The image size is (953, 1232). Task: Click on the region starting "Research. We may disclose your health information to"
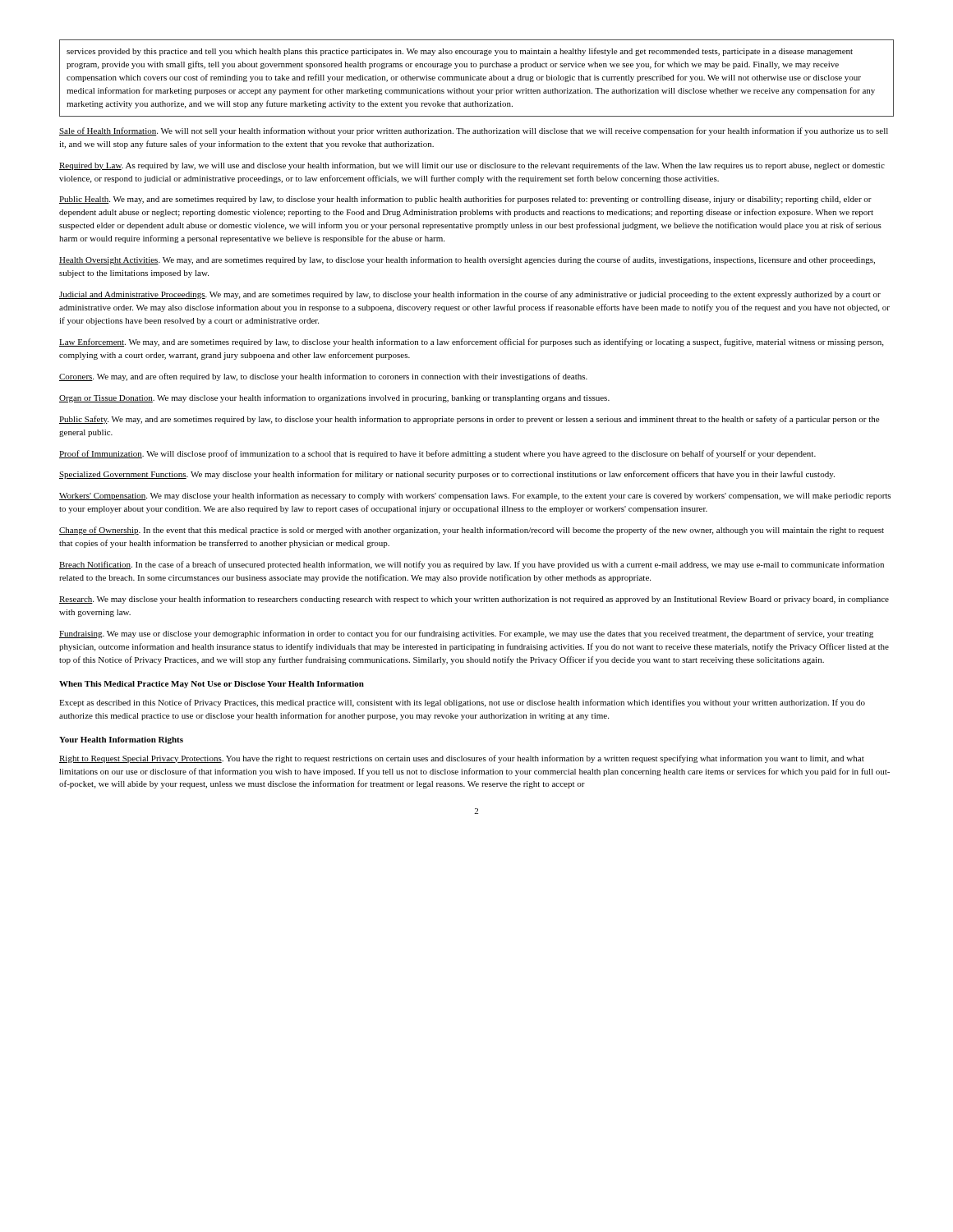pyautogui.click(x=474, y=605)
